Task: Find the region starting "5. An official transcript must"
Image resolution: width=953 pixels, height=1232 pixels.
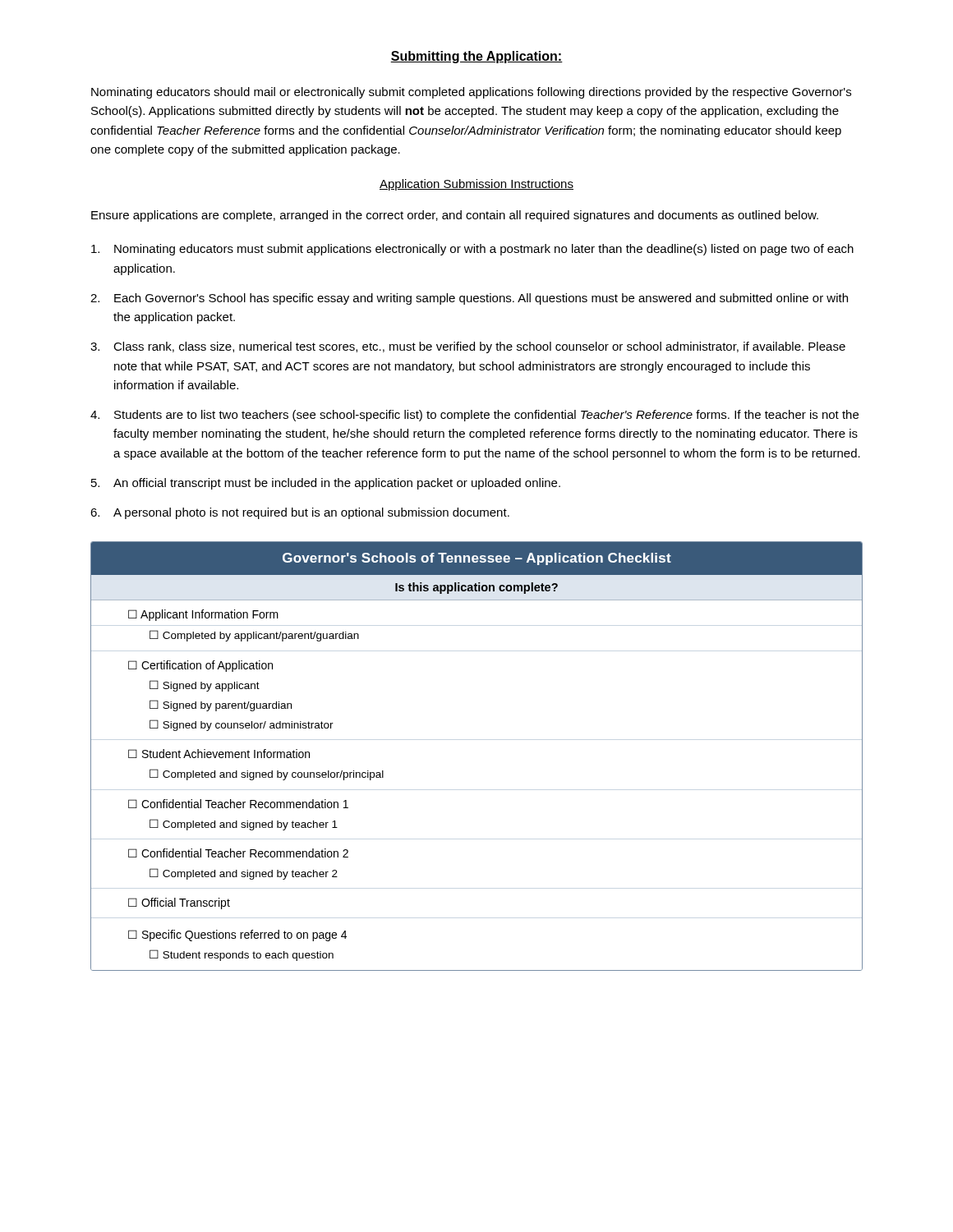Action: tap(326, 482)
